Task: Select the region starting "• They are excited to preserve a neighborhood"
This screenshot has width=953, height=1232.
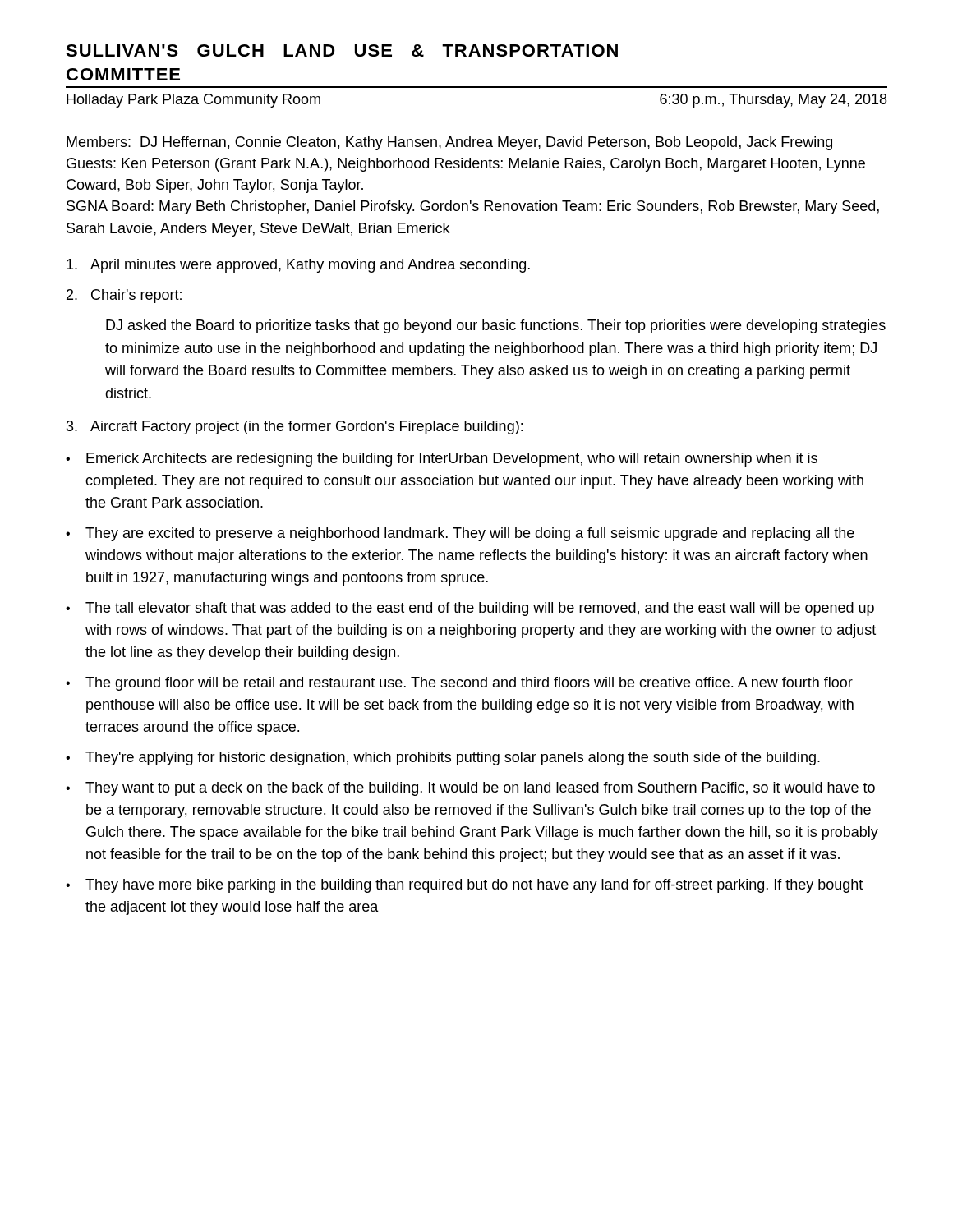Action: tap(476, 556)
